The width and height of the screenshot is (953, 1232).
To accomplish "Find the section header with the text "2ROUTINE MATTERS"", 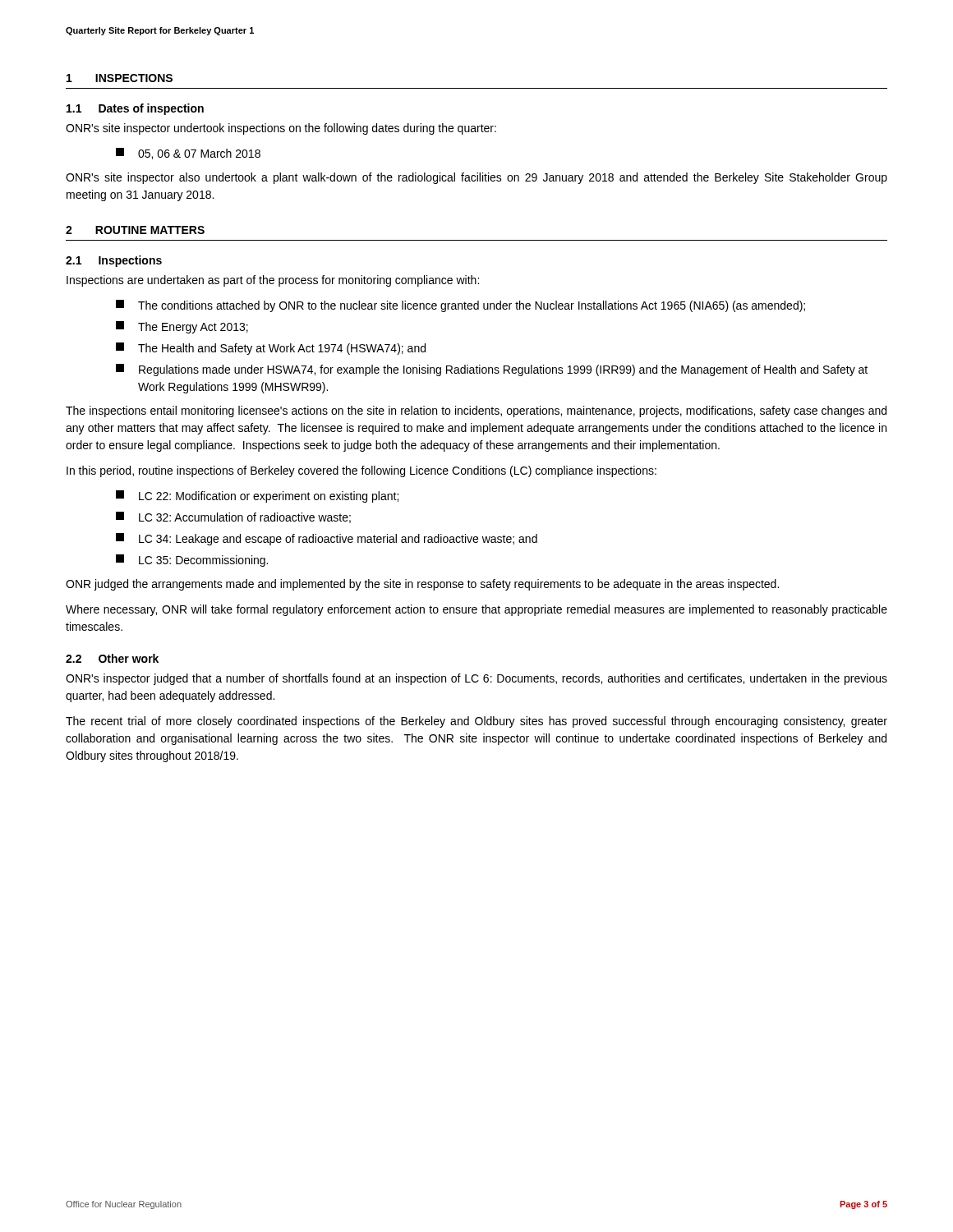I will click(x=135, y=230).
